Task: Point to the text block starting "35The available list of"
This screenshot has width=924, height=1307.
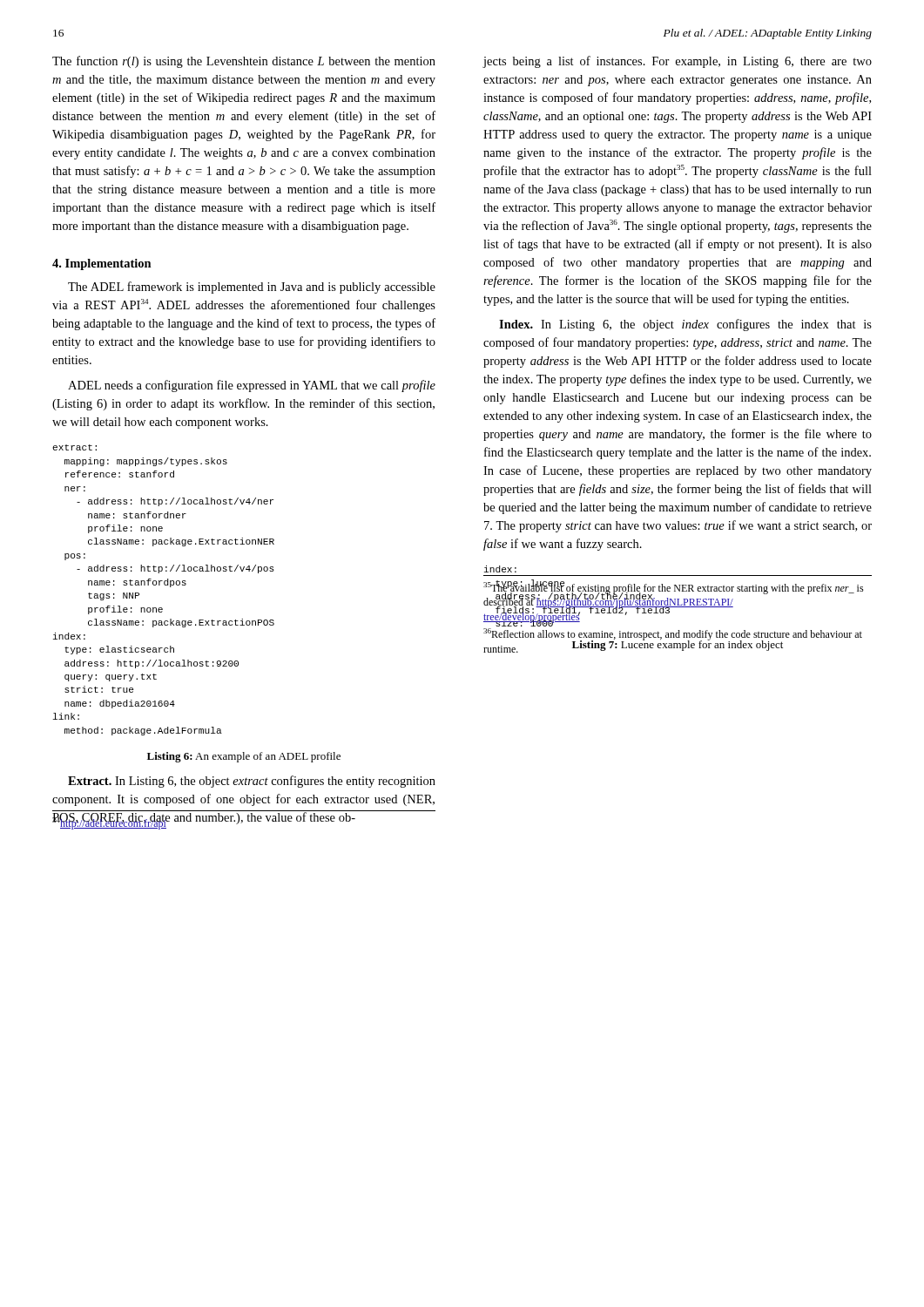Action: click(x=678, y=618)
